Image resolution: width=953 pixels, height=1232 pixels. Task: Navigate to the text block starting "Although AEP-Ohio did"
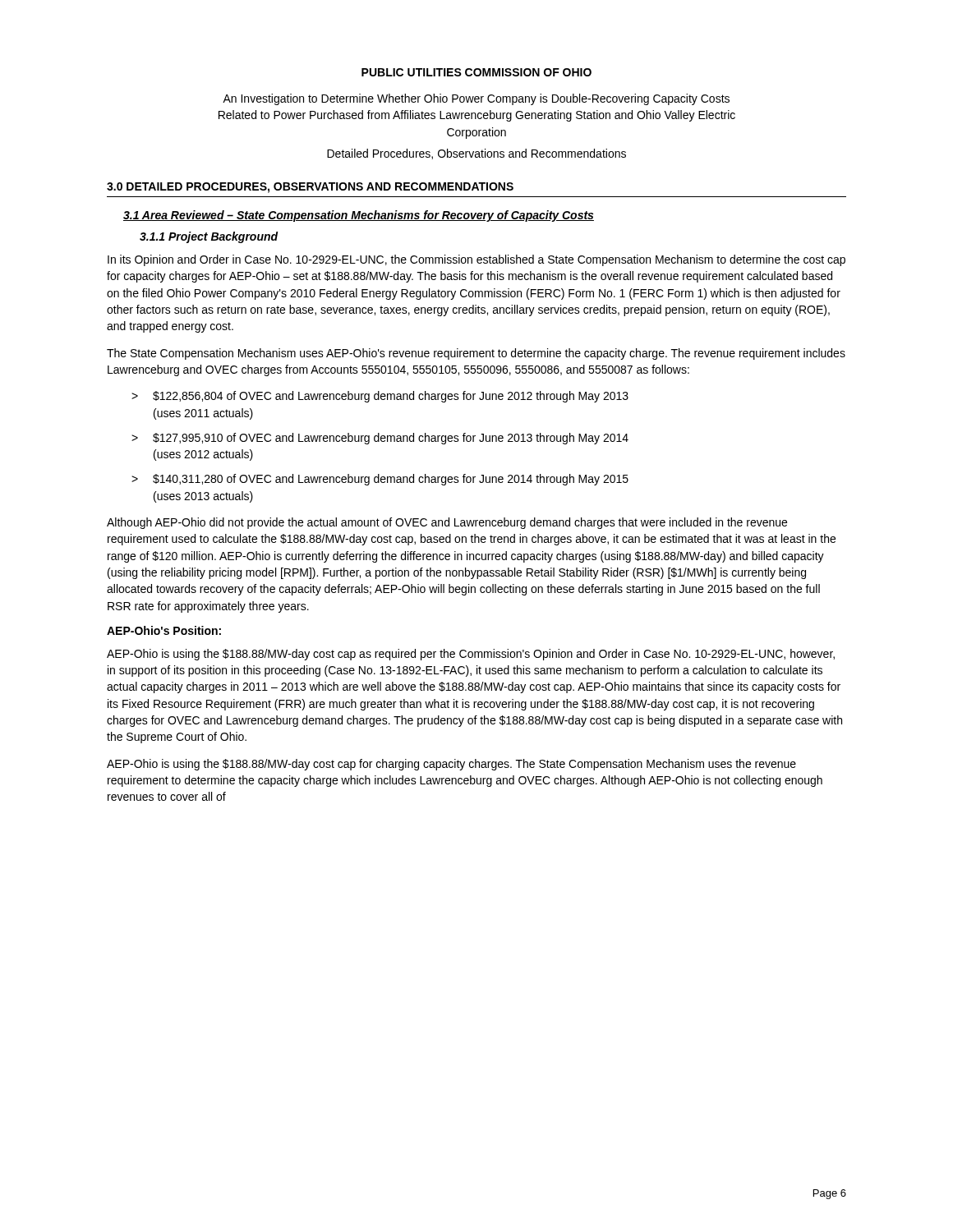[x=476, y=564]
